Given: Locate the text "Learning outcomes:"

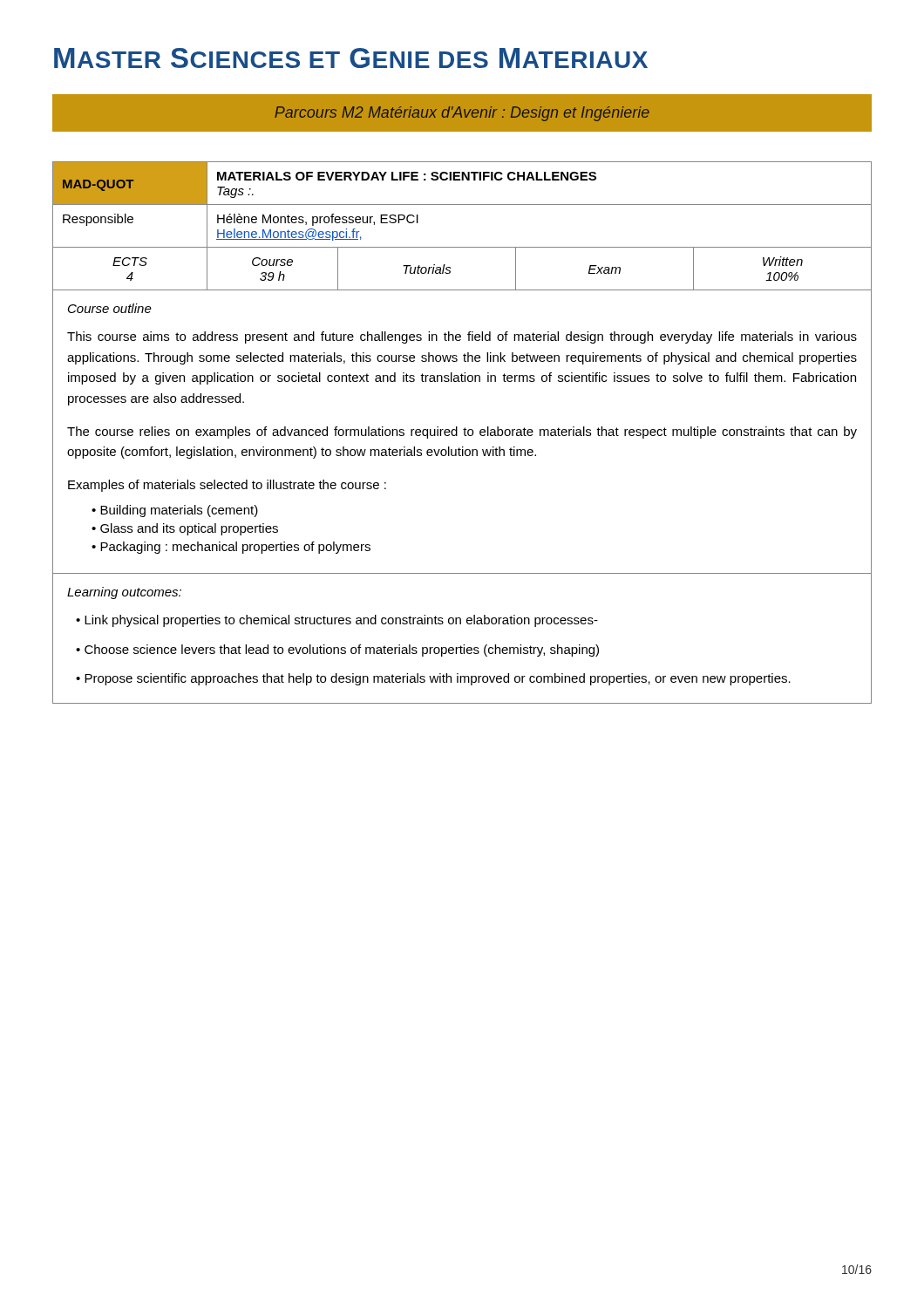Looking at the screenshot, I should (125, 591).
